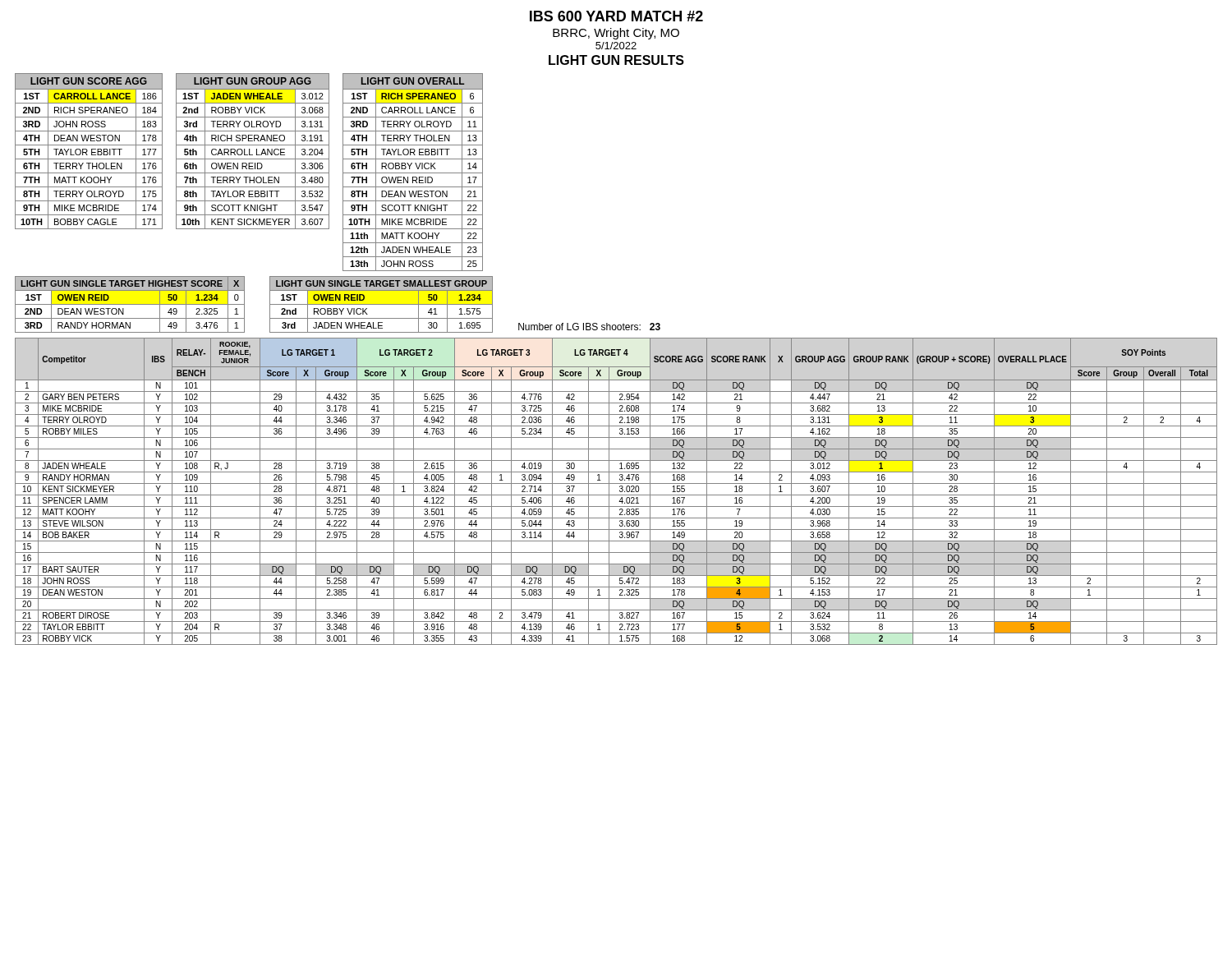Viewport: 1232px width, 953px height.
Task: Point to the block beginning "Number of LG IBS"
Action: [x=589, y=327]
